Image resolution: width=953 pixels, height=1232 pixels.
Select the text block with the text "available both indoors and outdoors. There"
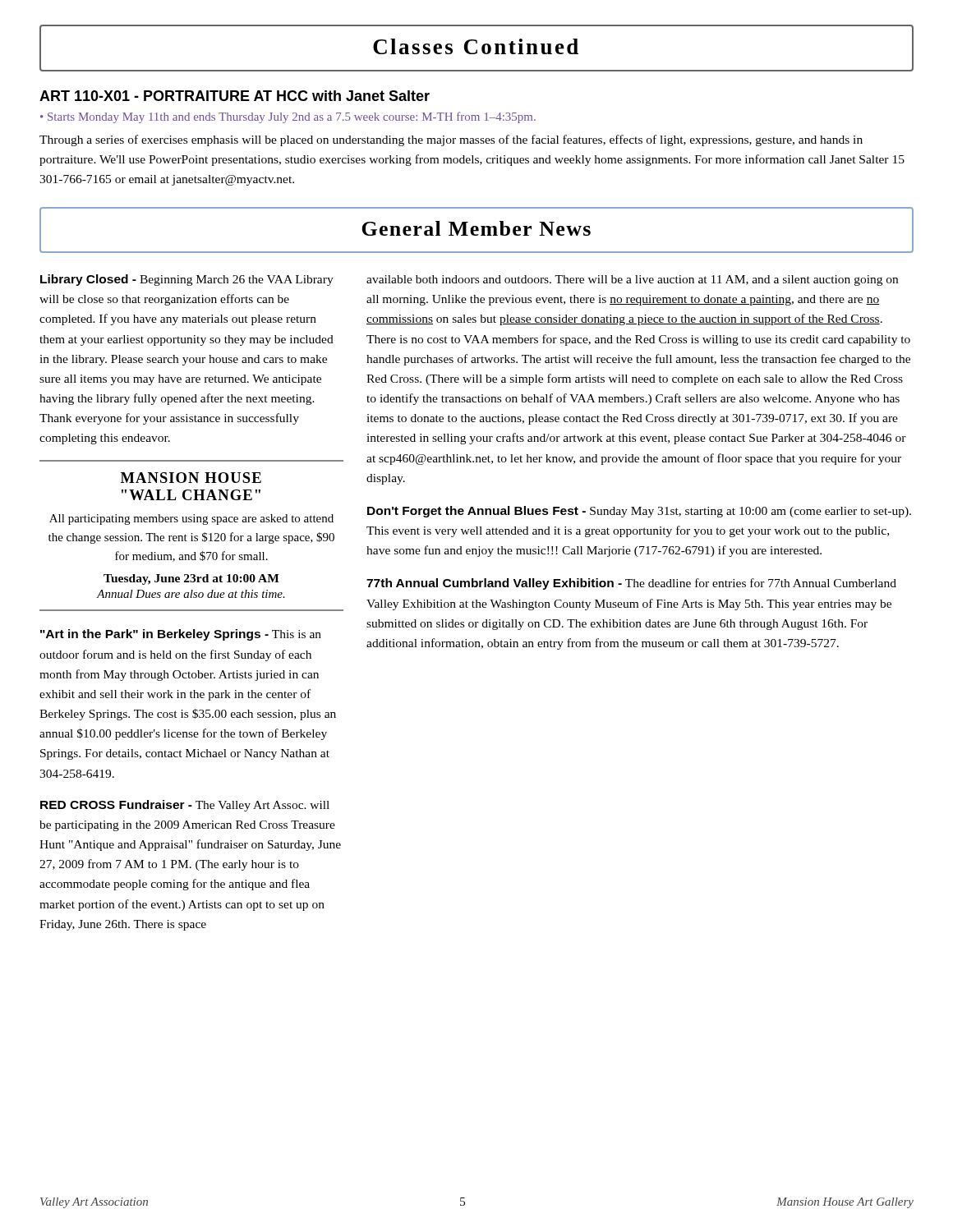pyautogui.click(x=639, y=378)
